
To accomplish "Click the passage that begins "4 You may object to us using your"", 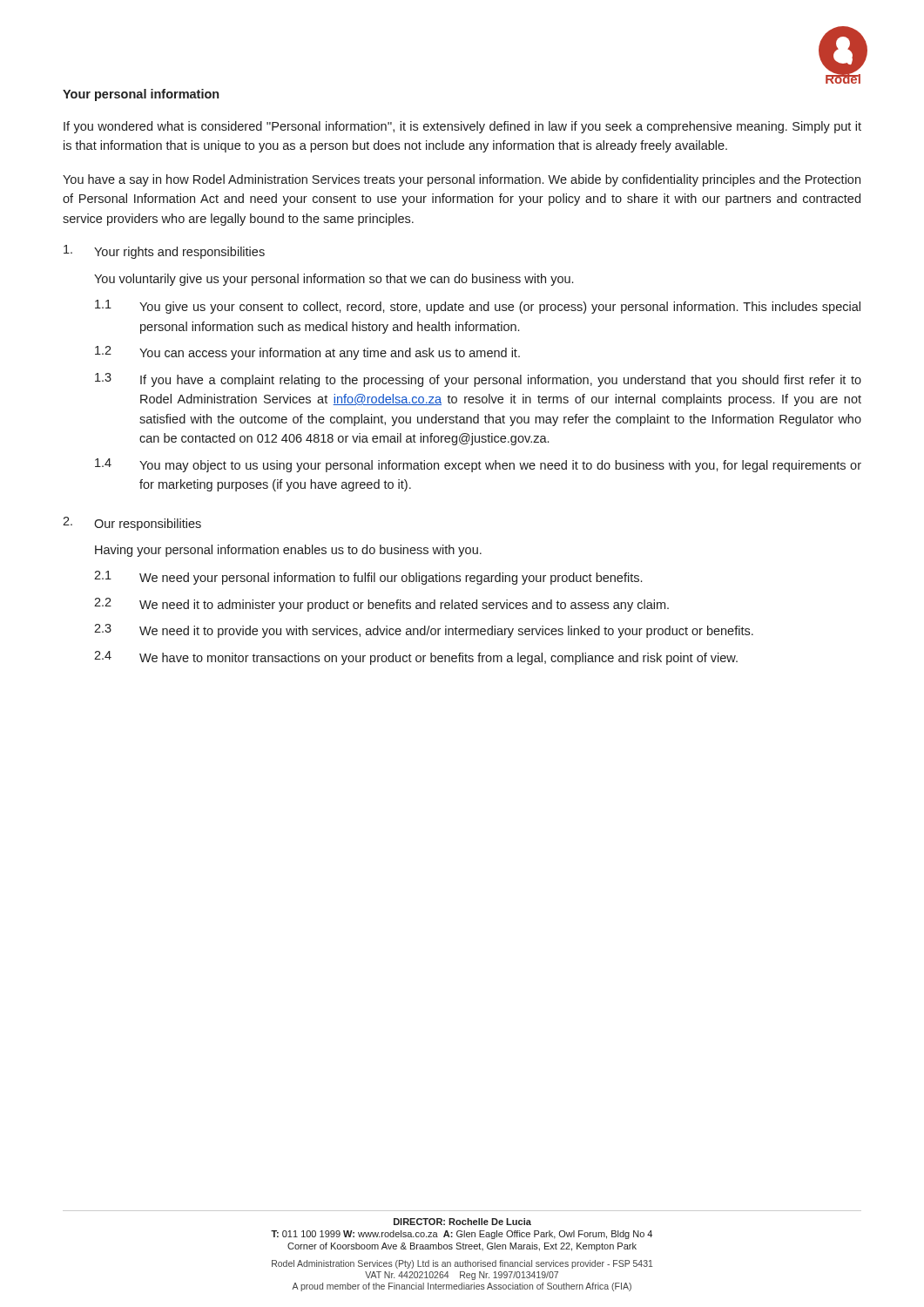I will [x=478, y=475].
